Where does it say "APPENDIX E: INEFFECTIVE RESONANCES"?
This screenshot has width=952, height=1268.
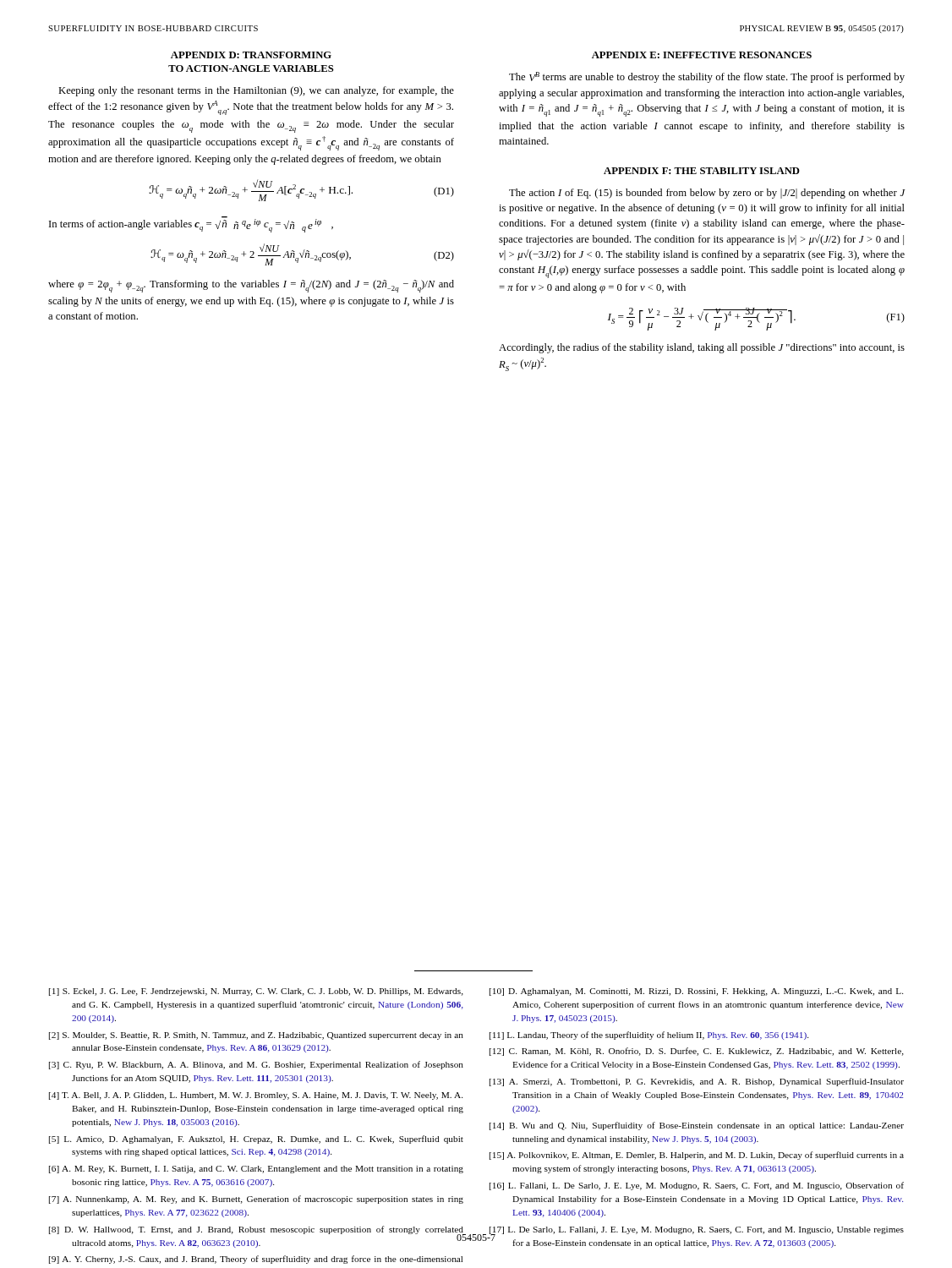click(702, 55)
